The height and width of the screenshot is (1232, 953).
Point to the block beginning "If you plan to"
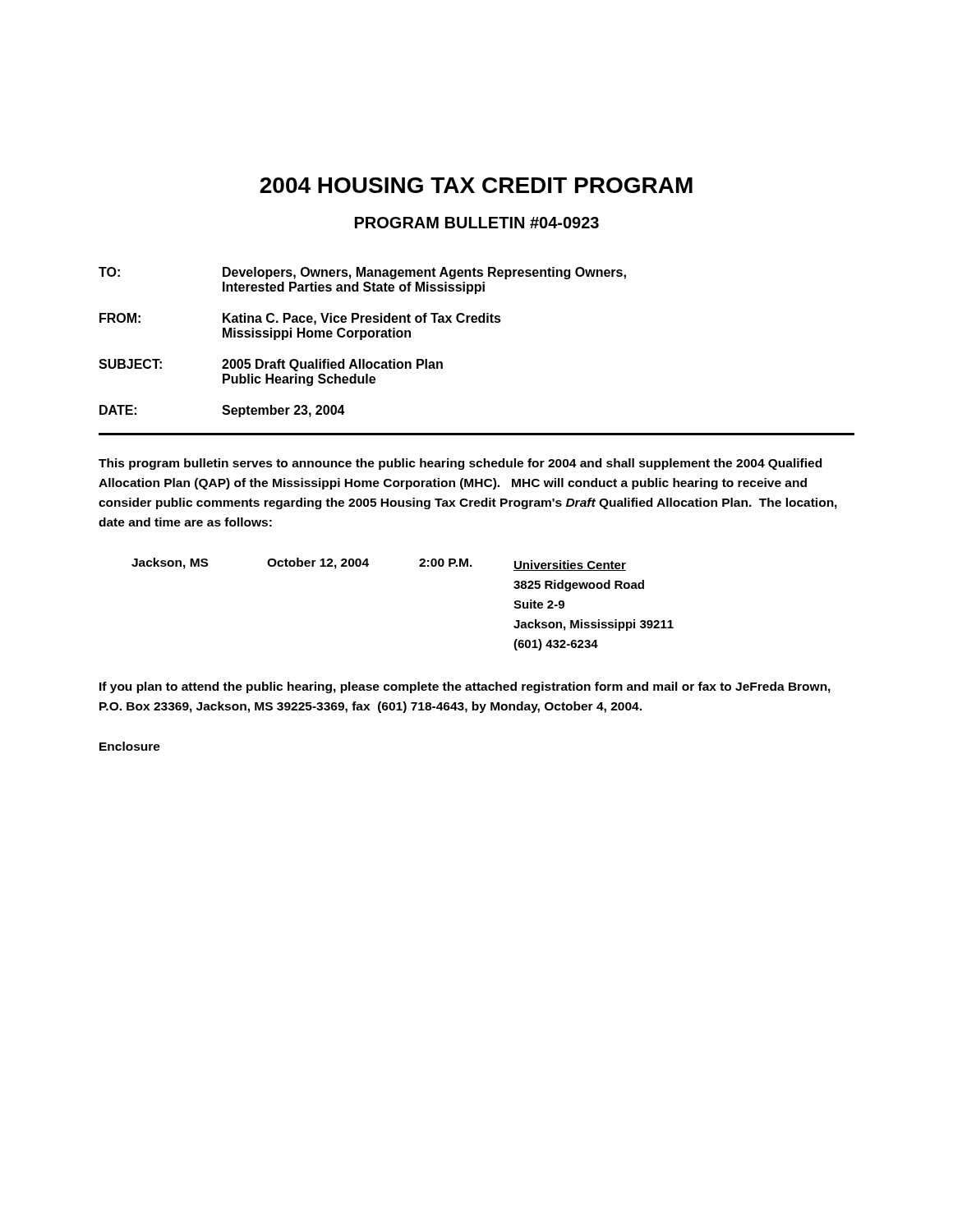click(x=465, y=696)
